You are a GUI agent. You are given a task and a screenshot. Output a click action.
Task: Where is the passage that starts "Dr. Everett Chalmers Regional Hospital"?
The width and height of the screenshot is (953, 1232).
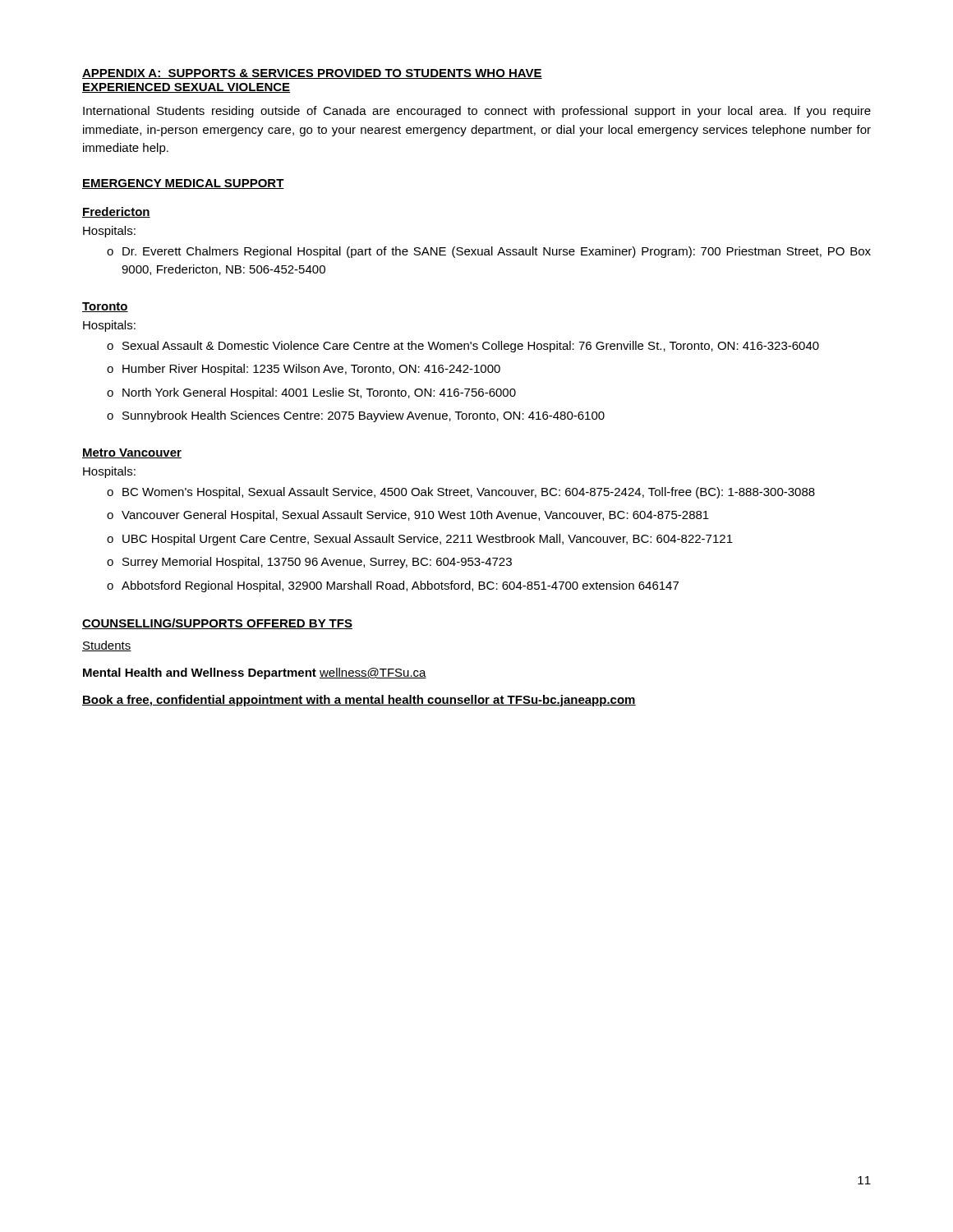point(496,260)
